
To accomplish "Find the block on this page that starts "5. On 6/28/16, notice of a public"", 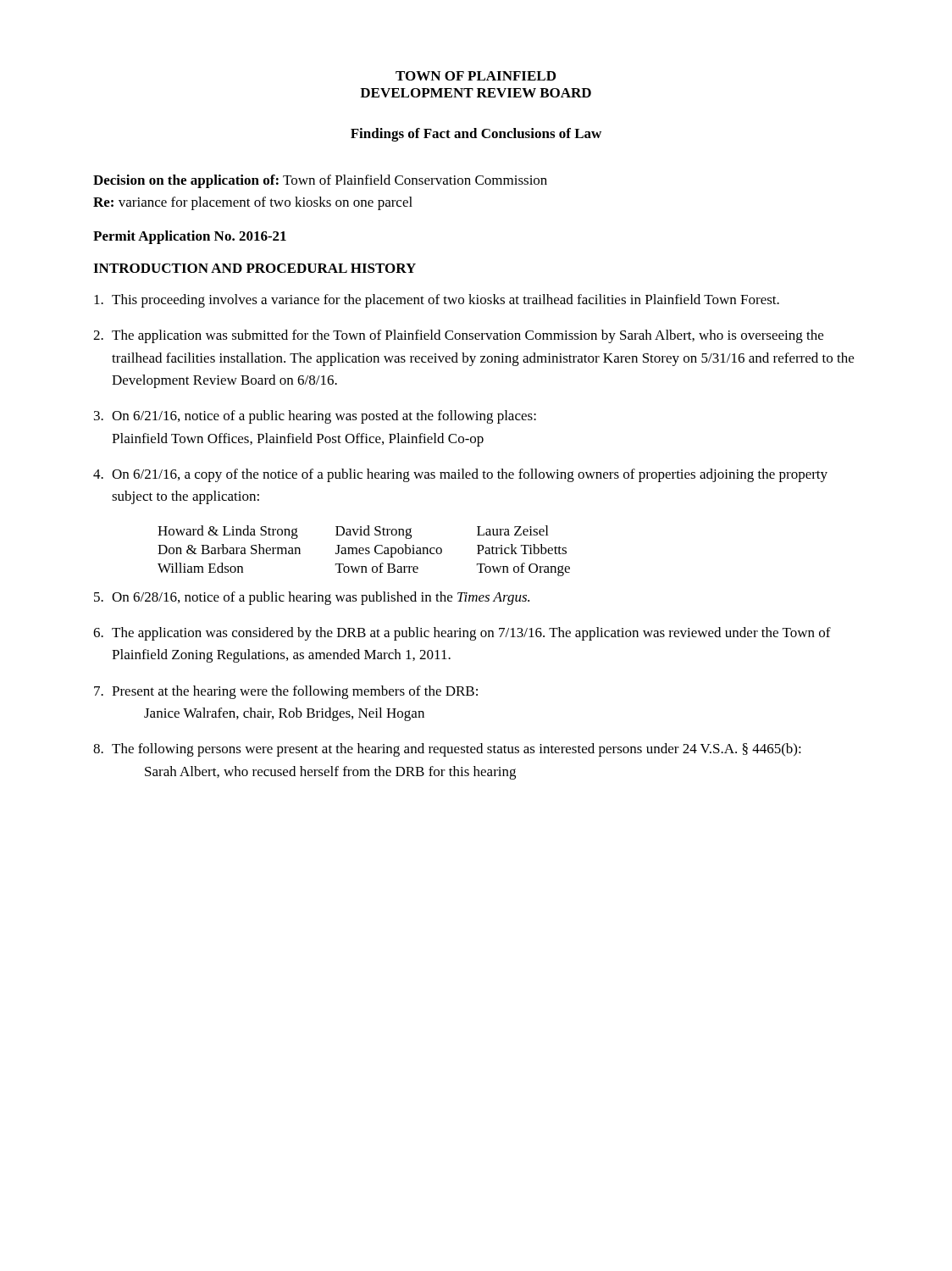I will coord(476,597).
